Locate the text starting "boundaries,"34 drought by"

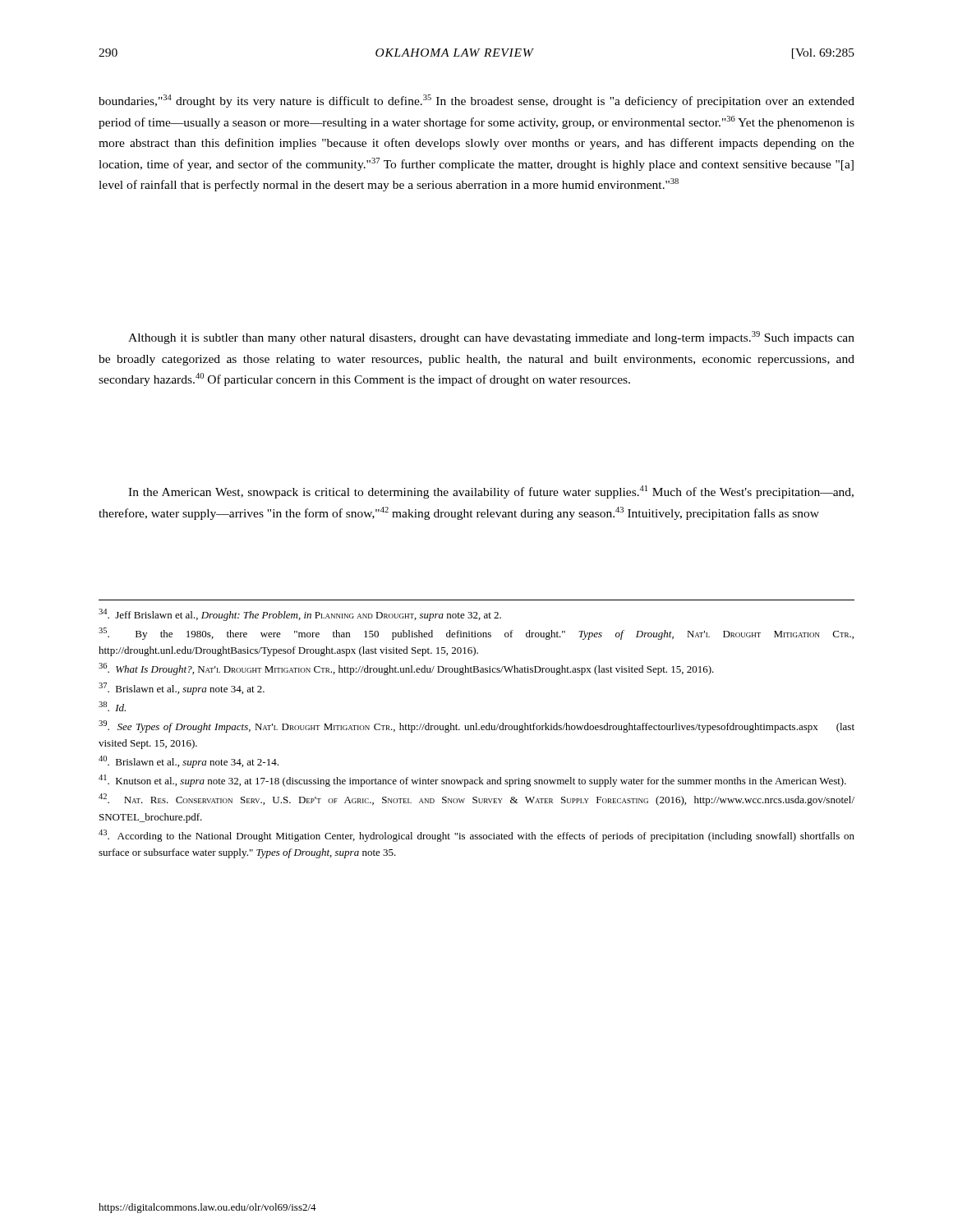476,142
